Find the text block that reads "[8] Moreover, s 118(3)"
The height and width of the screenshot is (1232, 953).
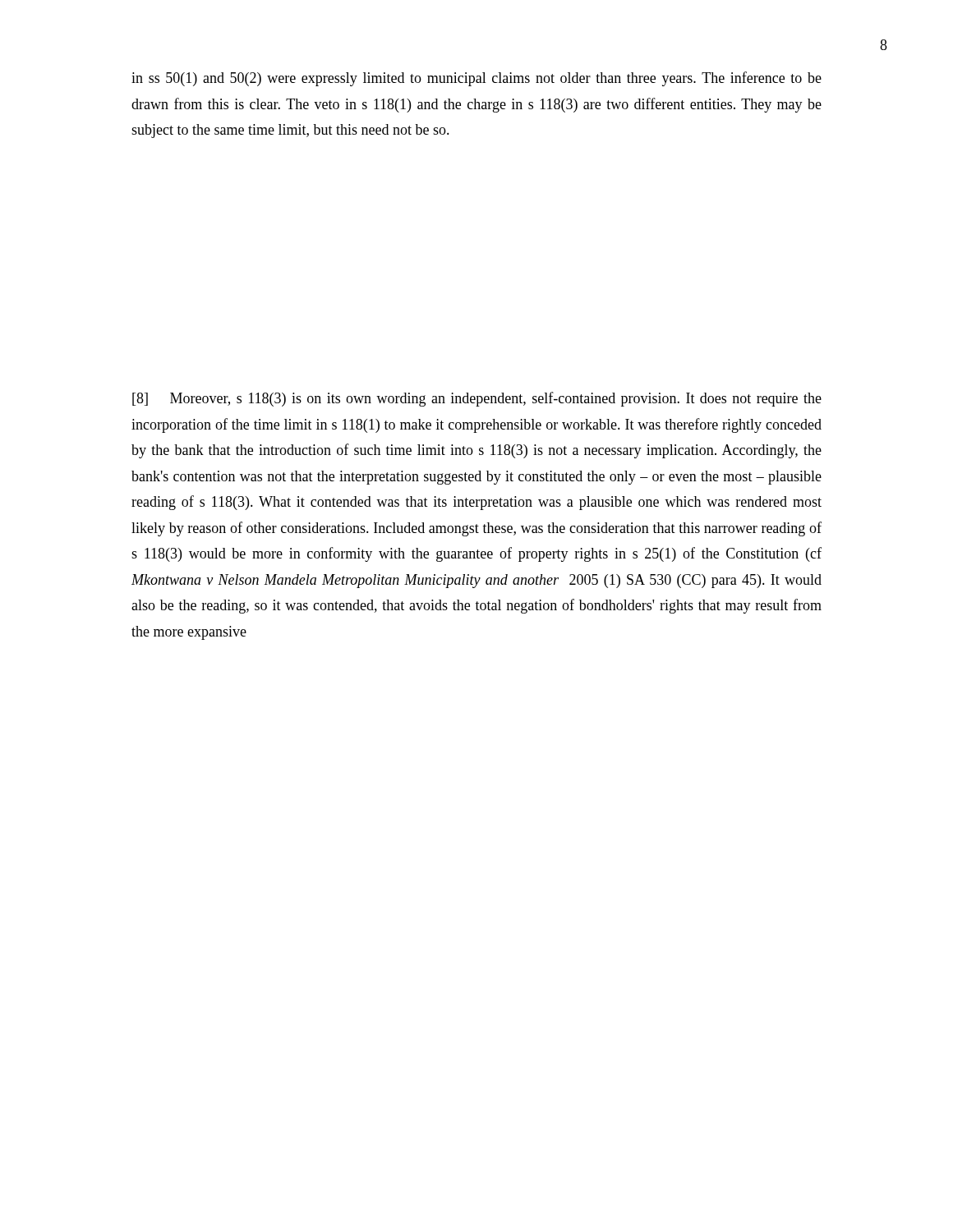coord(476,515)
